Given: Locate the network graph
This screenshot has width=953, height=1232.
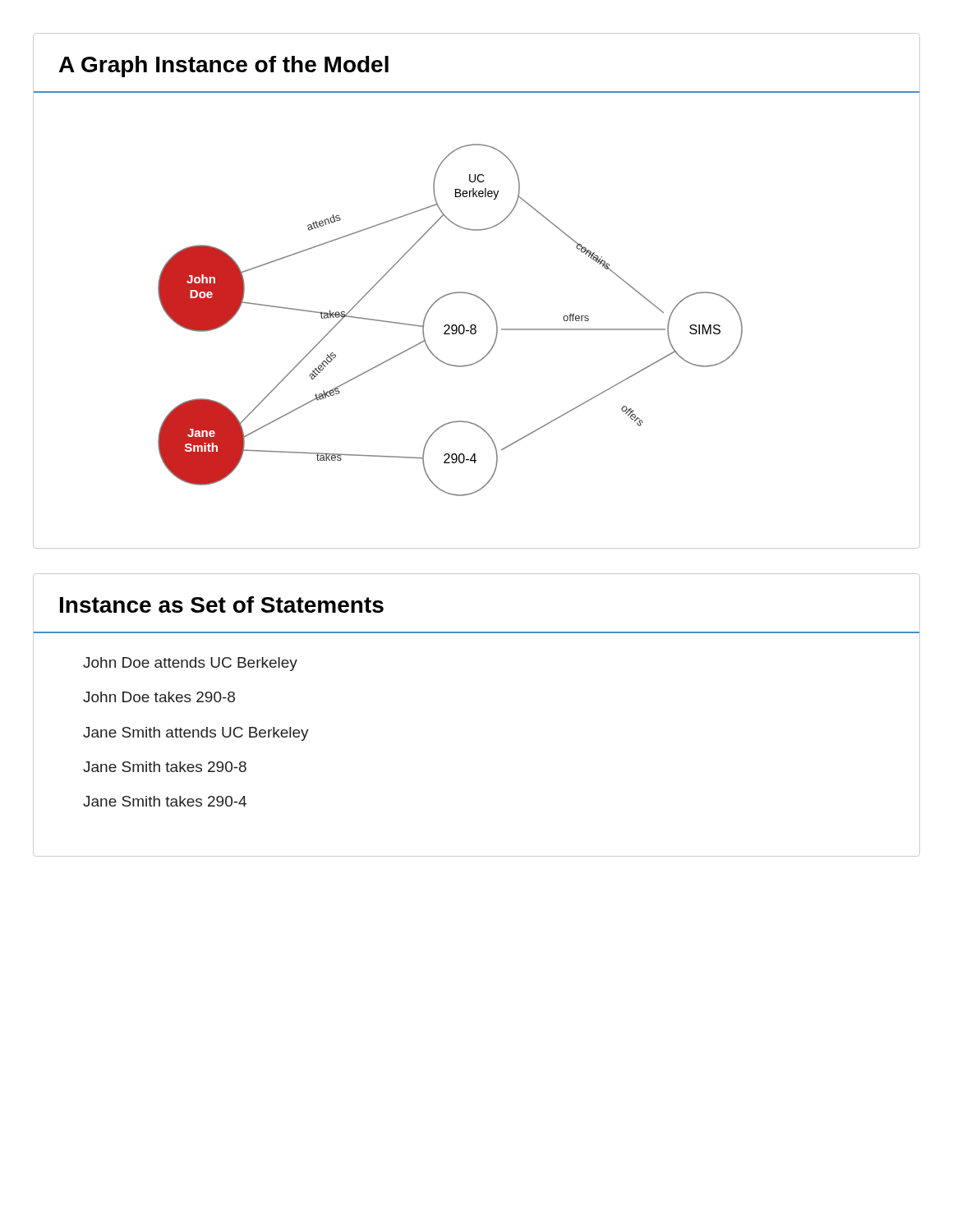Looking at the screenshot, I should [x=476, y=316].
